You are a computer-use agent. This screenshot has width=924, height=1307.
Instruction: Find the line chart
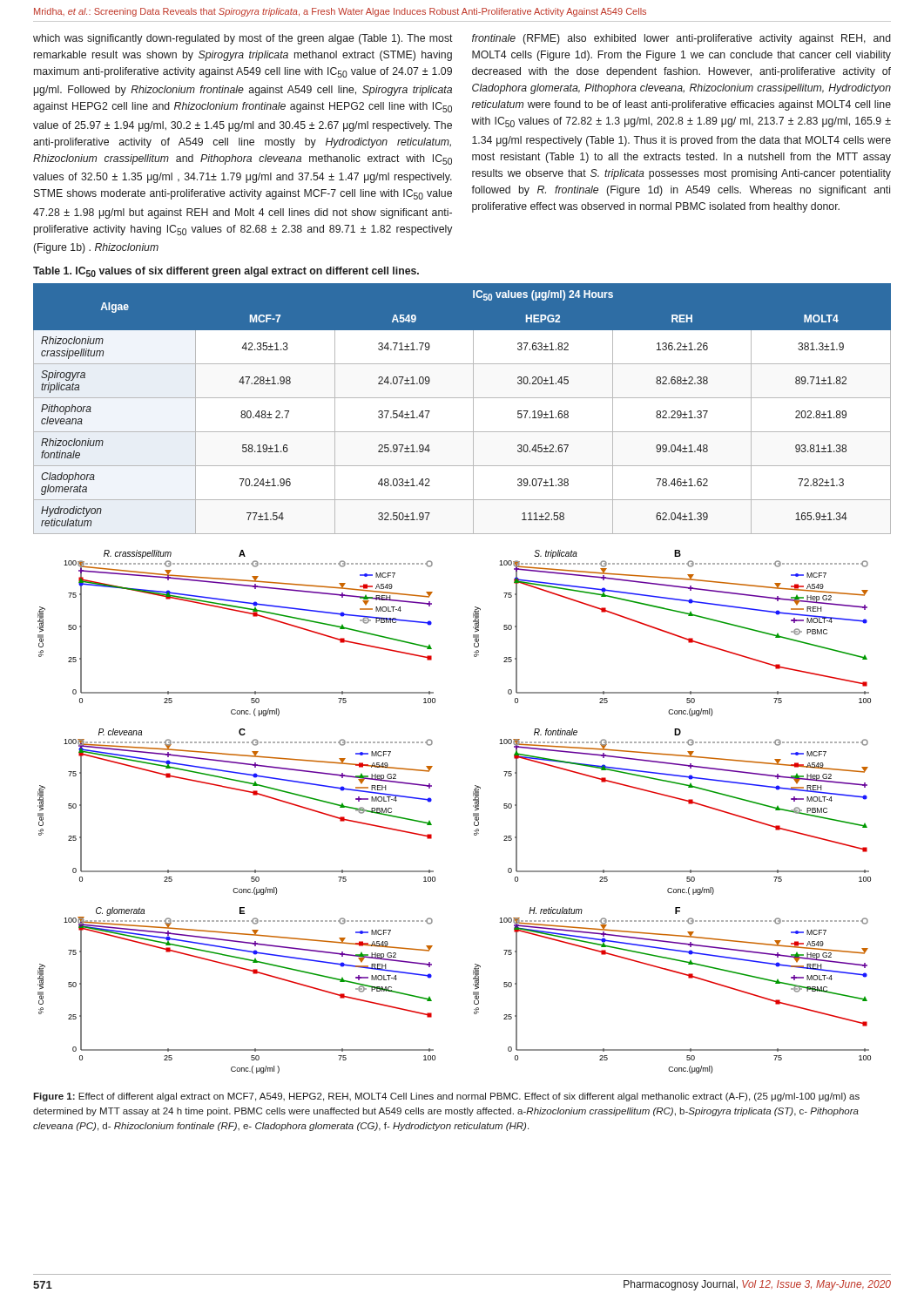coord(462,815)
